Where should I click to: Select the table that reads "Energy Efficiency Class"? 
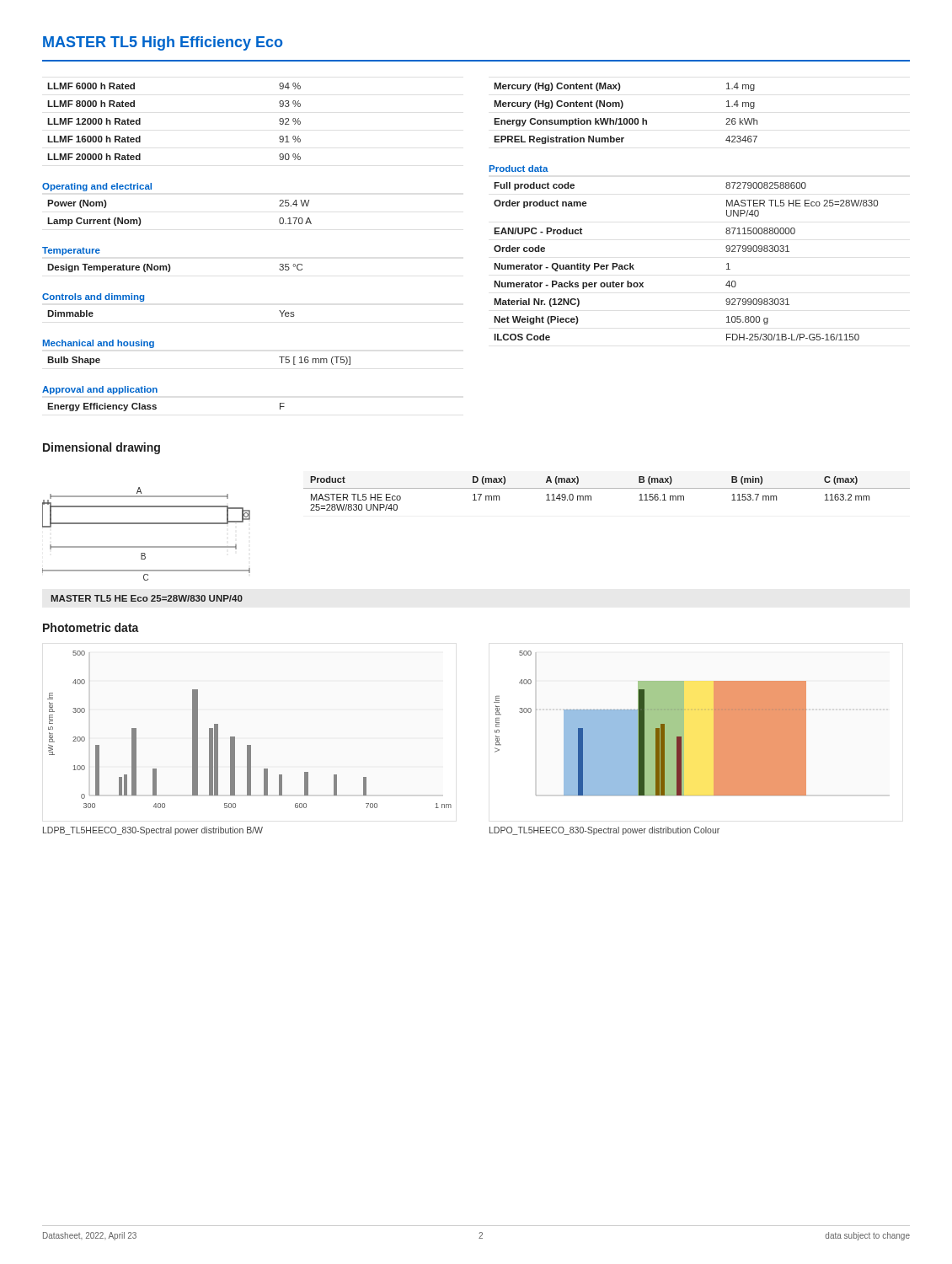point(253,406)
